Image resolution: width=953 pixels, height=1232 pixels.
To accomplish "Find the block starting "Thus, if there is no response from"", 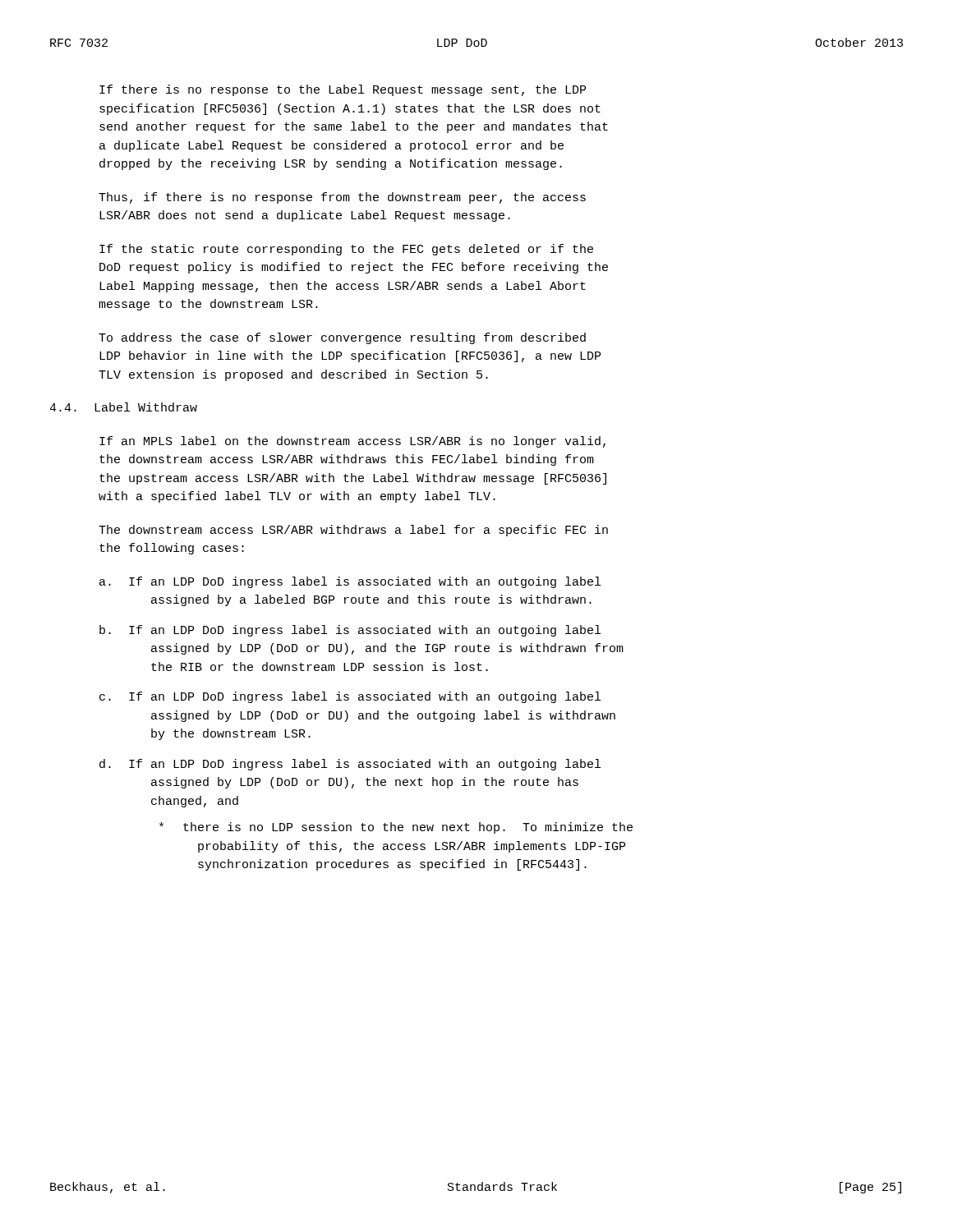I will click(x=343, y=207).
